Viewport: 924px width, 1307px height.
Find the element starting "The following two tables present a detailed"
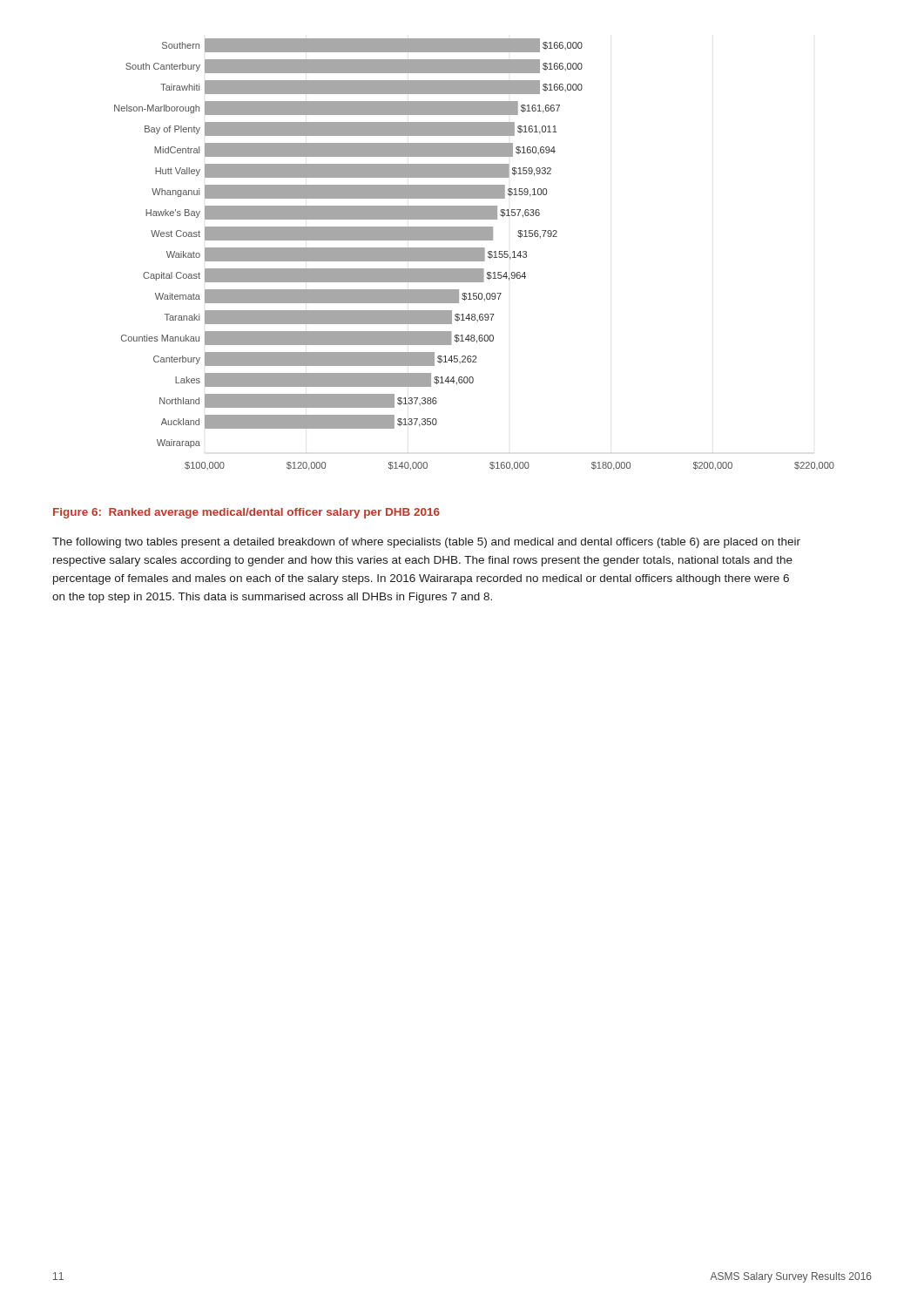(x=426, y=569)
